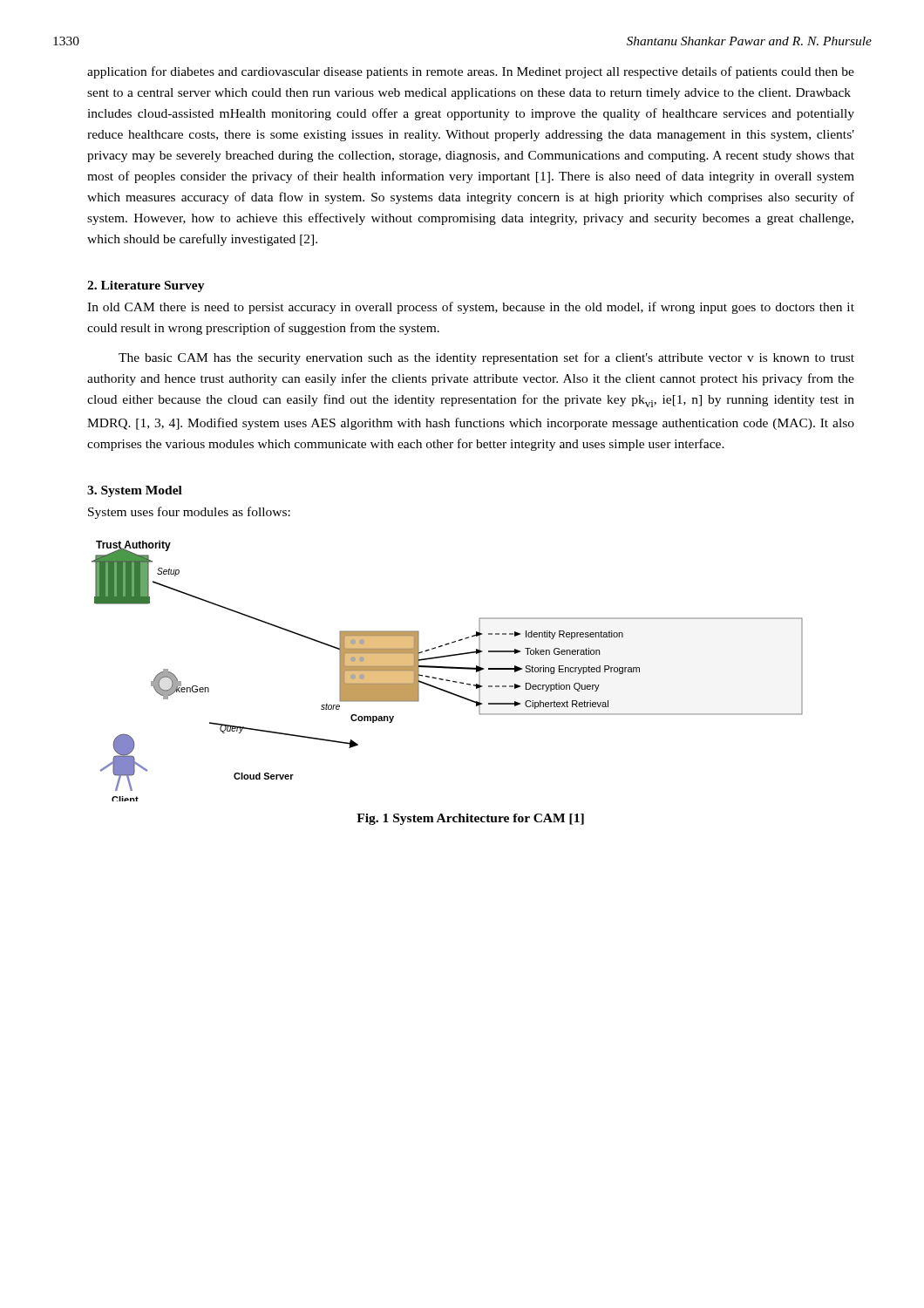Image resolution: width=924 pixels, height=1308 pixels.
Task: Click the passage that begins "The basic CAM has the security"
Action: pyautogui.click(x=471, y=400)
